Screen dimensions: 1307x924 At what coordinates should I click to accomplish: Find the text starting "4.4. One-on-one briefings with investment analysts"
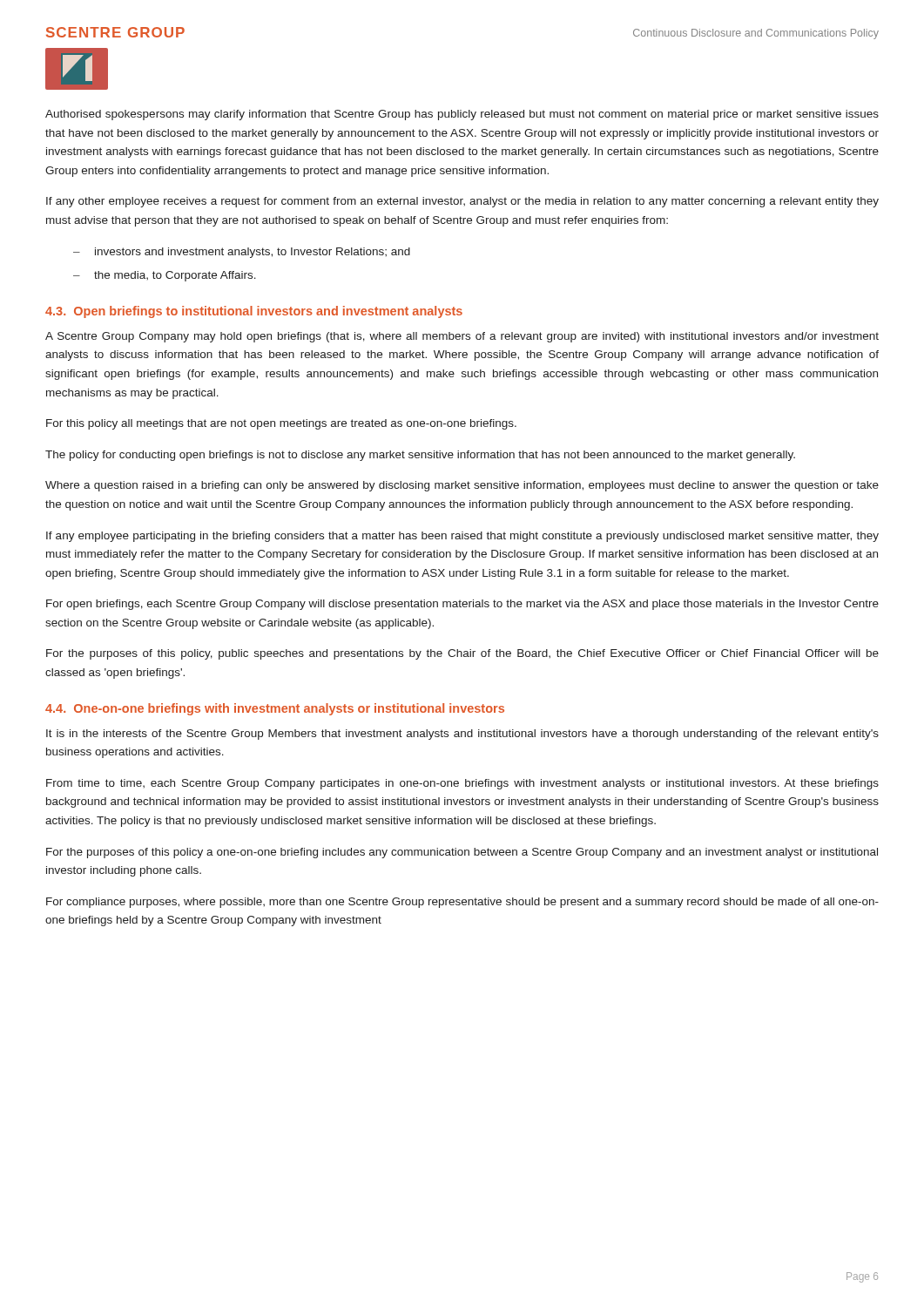[275, 708]
